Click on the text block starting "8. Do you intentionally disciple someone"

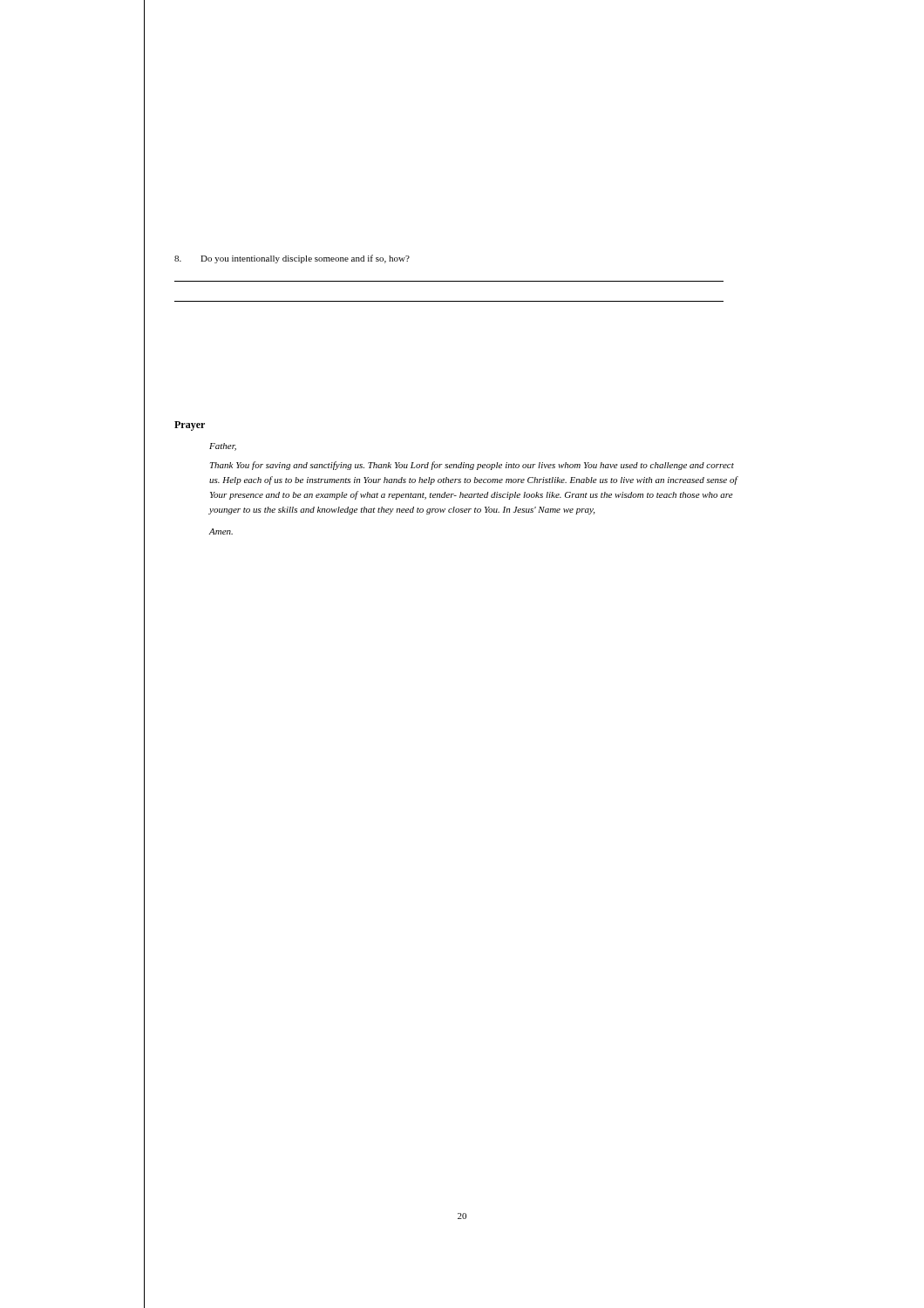coord(292,258)
